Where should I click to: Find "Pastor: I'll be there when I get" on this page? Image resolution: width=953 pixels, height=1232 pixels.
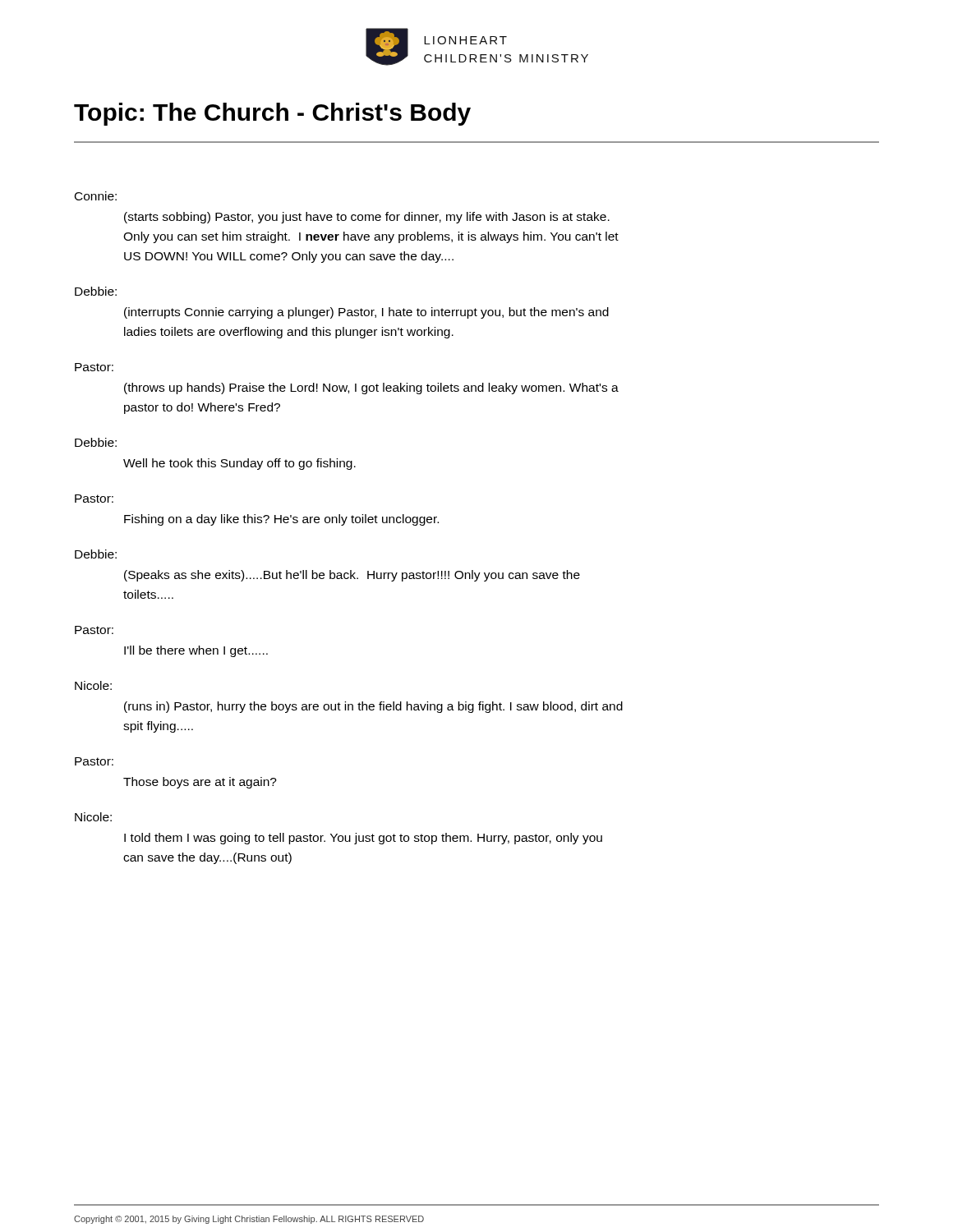94,630
